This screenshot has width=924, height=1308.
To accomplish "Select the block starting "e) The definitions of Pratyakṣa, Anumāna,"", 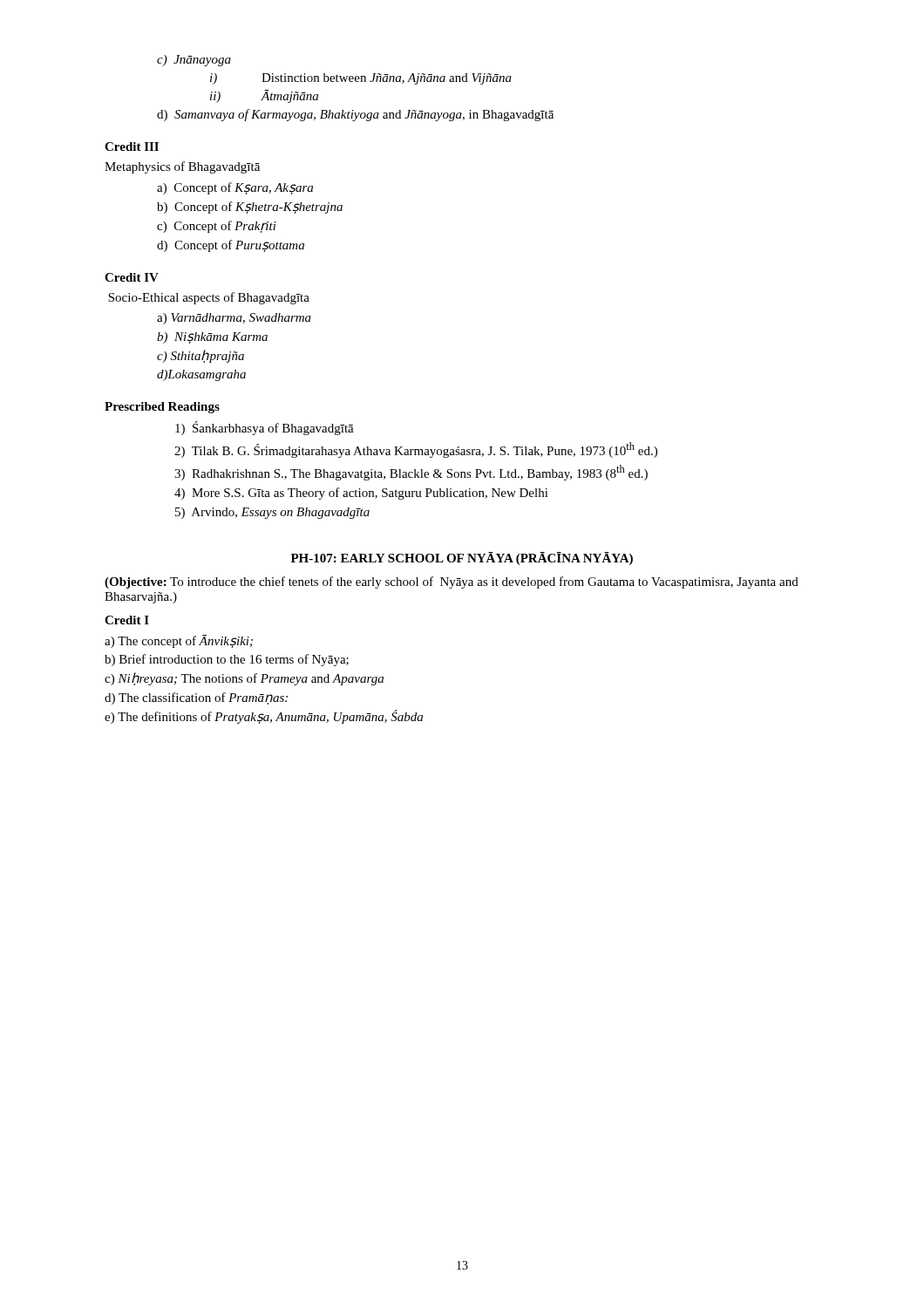I will [x=264, y=717].
